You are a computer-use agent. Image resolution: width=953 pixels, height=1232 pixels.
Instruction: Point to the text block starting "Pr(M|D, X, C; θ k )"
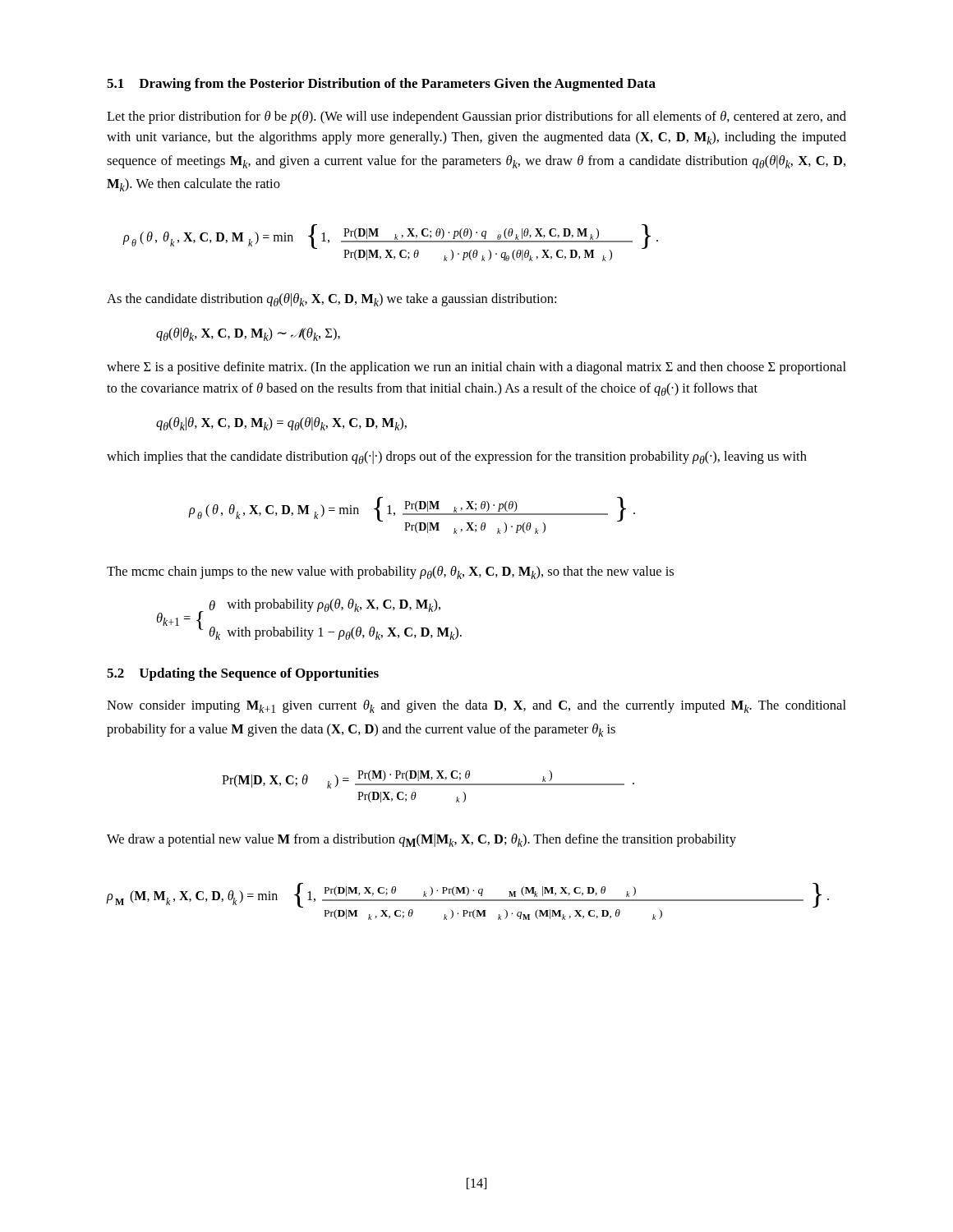coord(476,782)
